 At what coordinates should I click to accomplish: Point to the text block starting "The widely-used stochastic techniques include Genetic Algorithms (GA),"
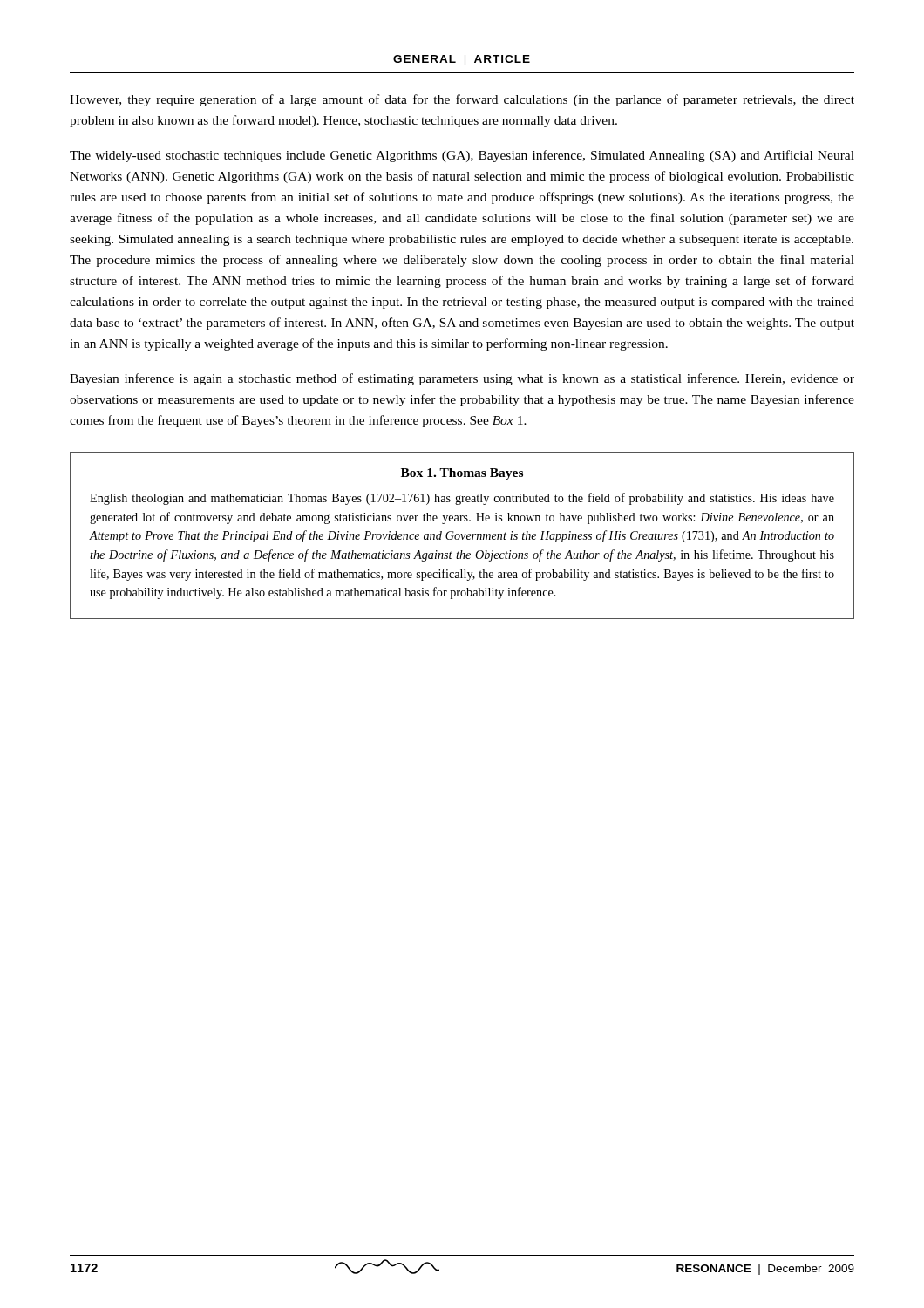click(x=462, y=249)
